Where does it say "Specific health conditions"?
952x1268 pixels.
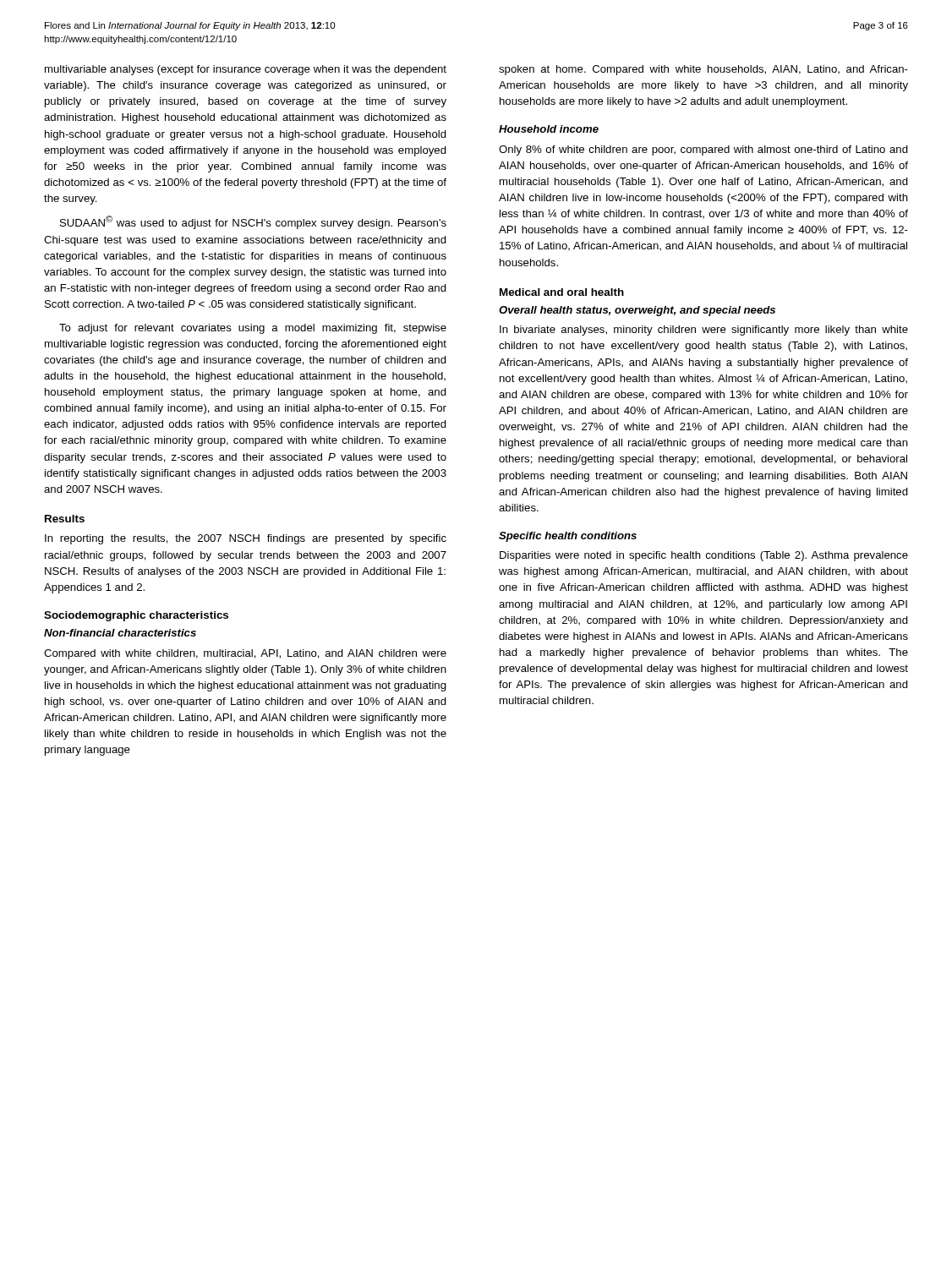click(568, 535)
